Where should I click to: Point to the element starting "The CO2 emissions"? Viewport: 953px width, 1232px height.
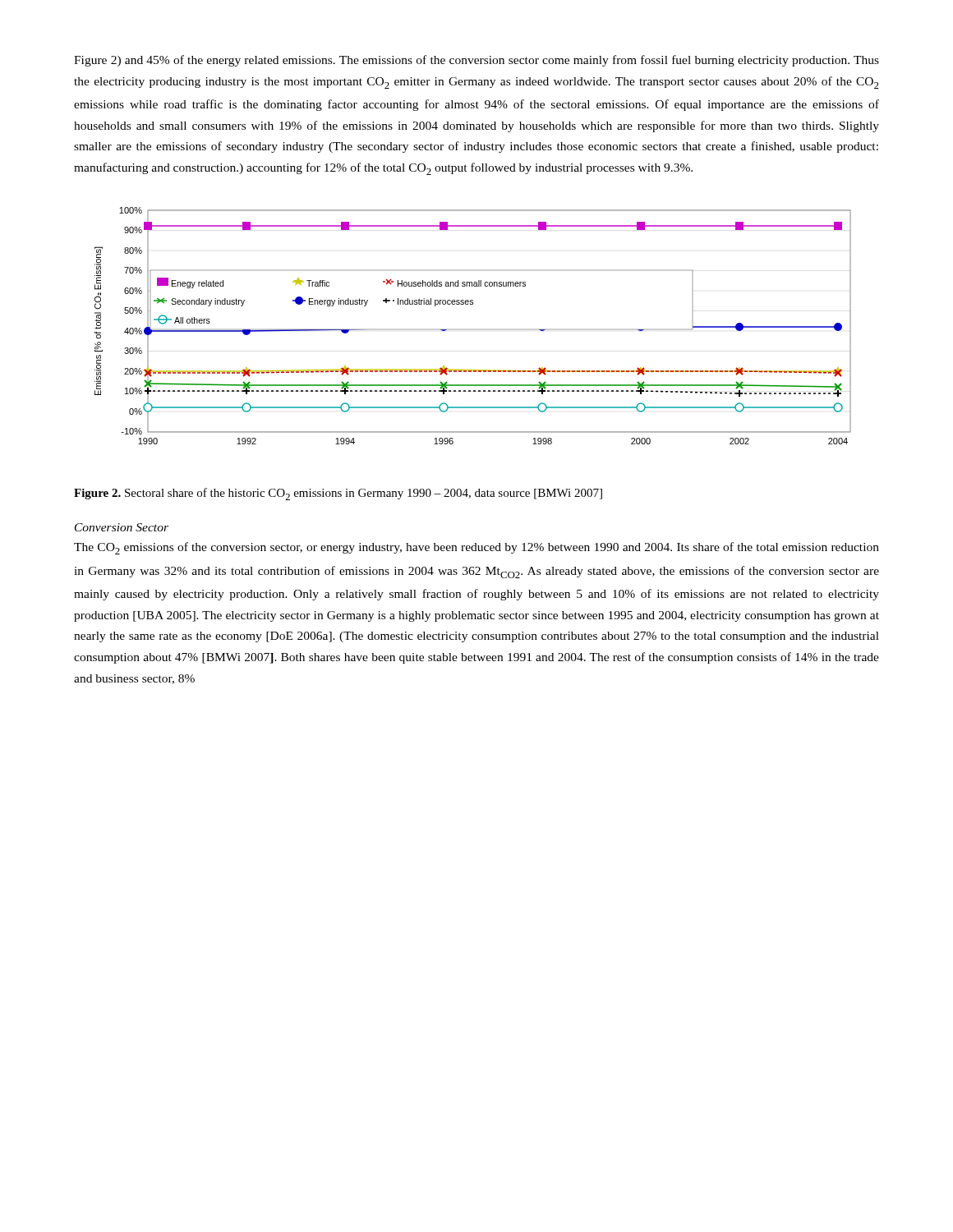476,612
